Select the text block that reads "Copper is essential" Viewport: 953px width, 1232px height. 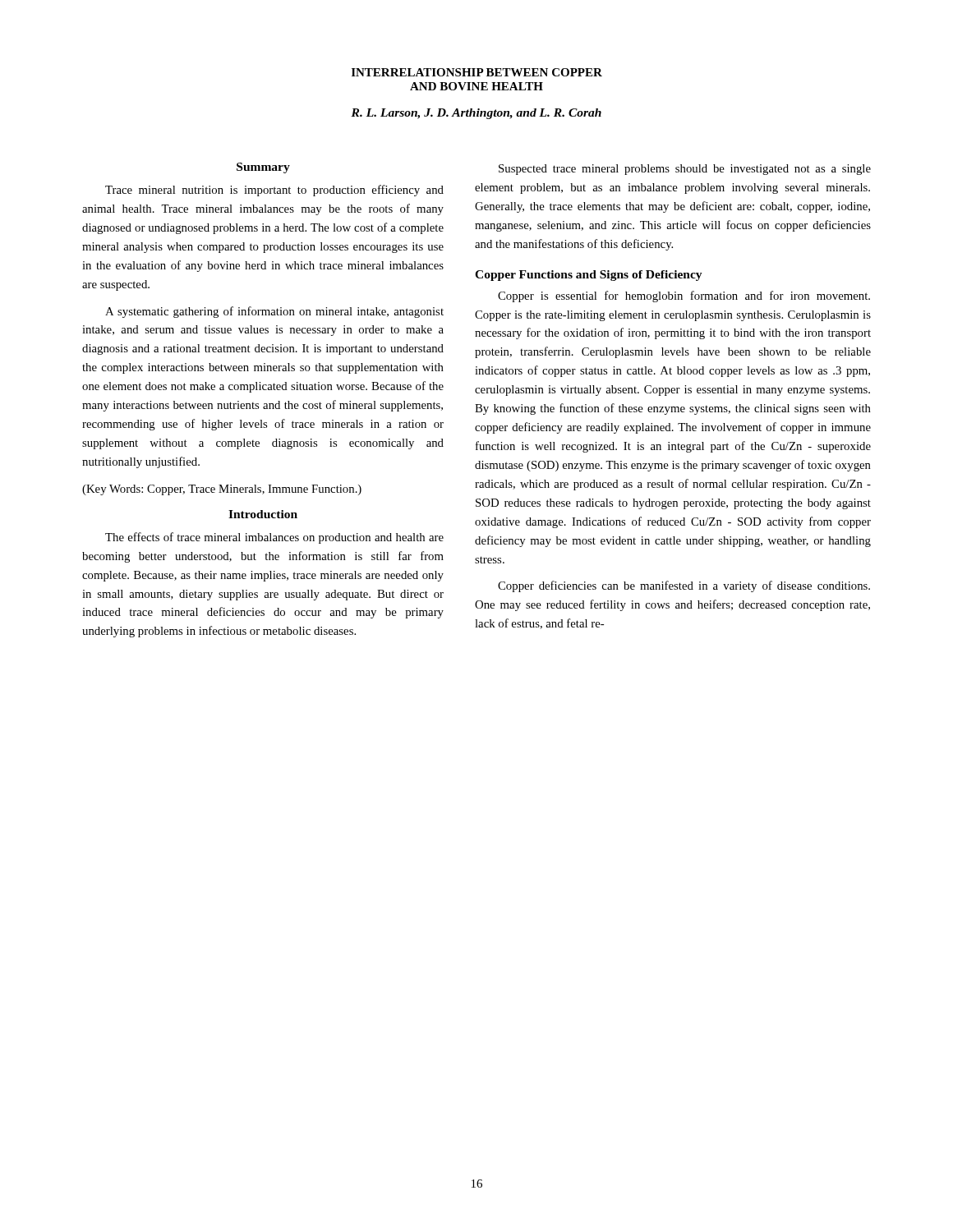[673, 427]
